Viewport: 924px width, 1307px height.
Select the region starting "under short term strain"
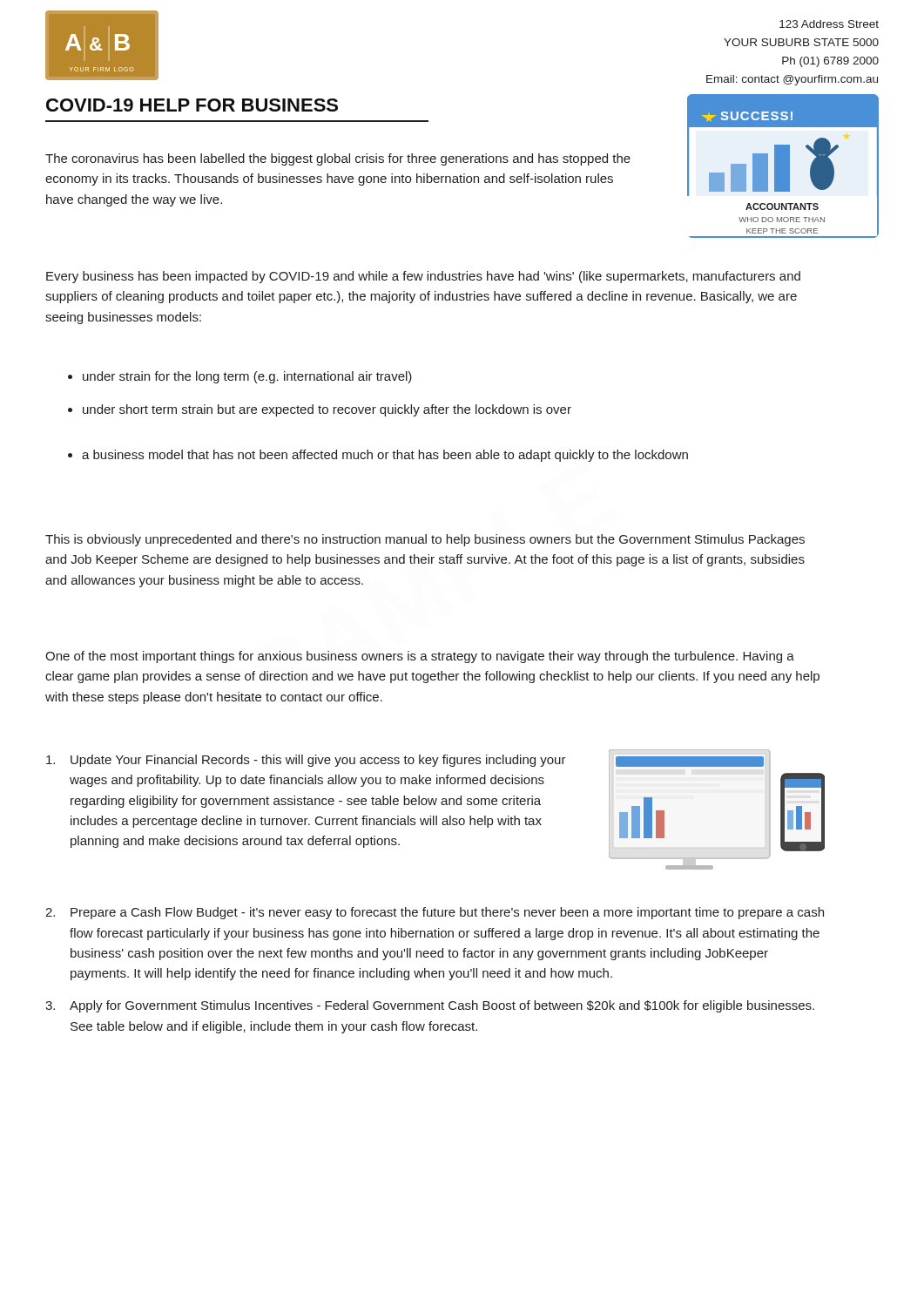(442, 409)
